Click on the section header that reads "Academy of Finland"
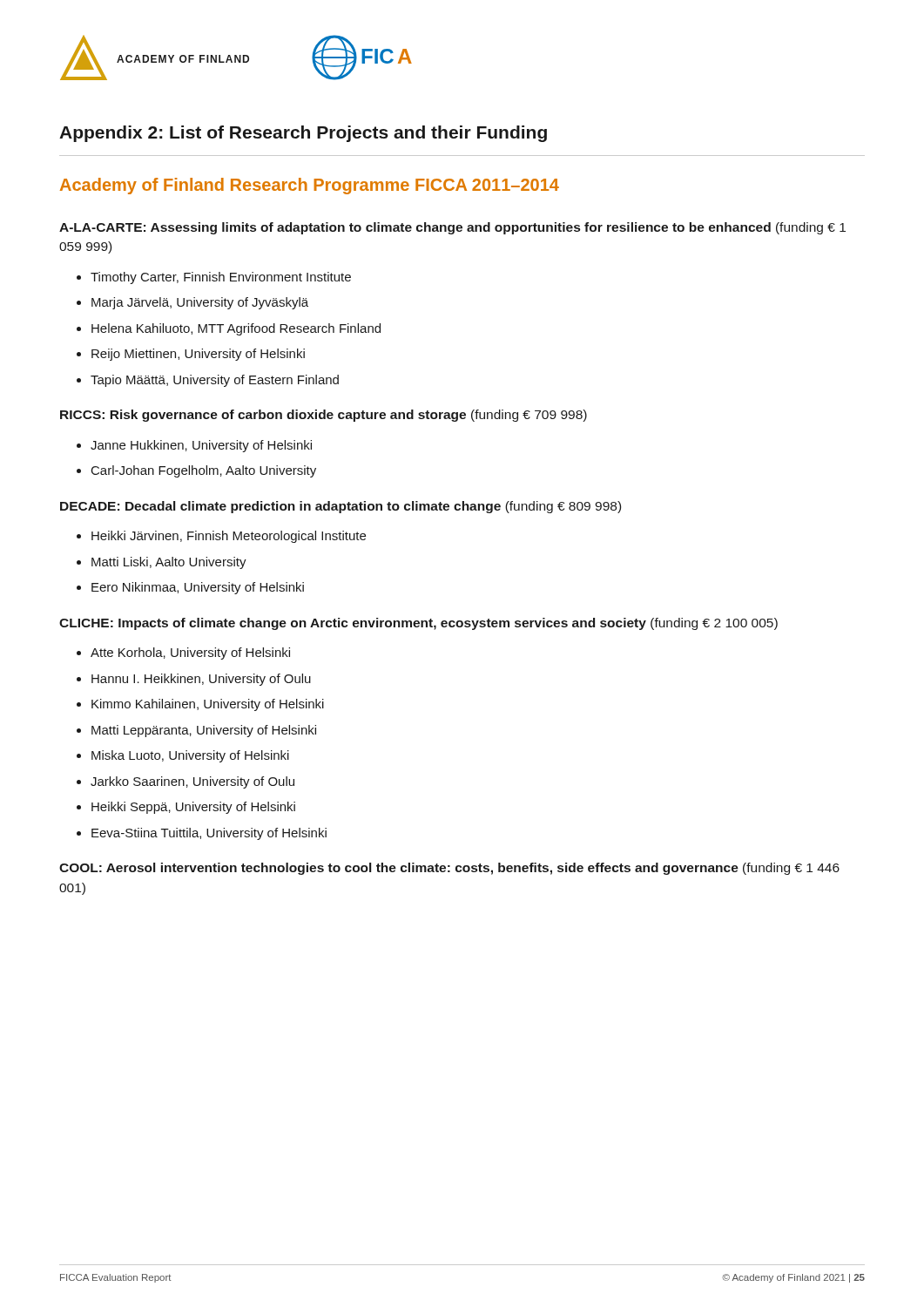 click(x=309, y=185)
